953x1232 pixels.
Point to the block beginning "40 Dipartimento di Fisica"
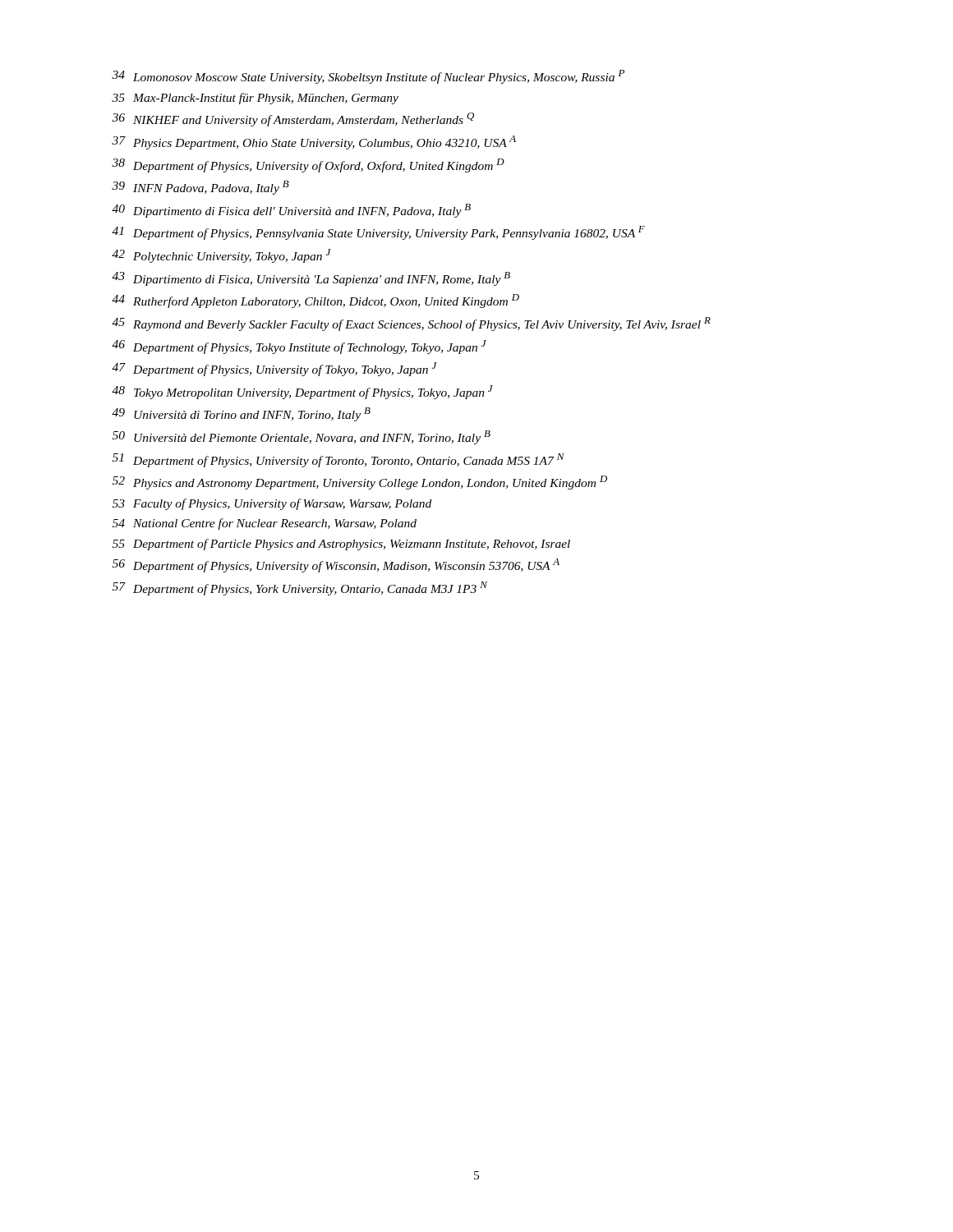pyautogui.click(x=476, y=210)
